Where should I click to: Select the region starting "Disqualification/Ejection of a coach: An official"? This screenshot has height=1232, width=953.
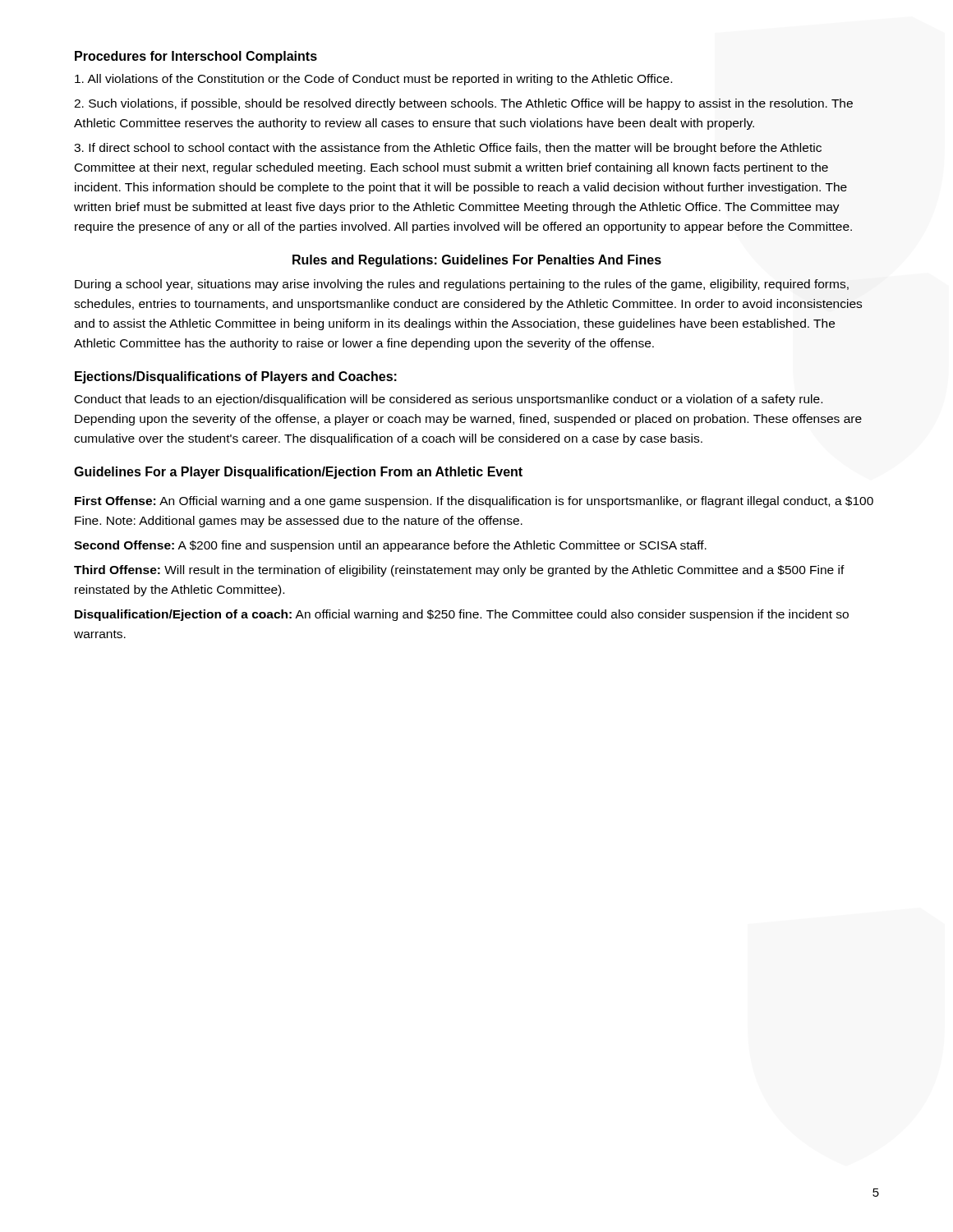pyautogui.click(x=462, y=624)
